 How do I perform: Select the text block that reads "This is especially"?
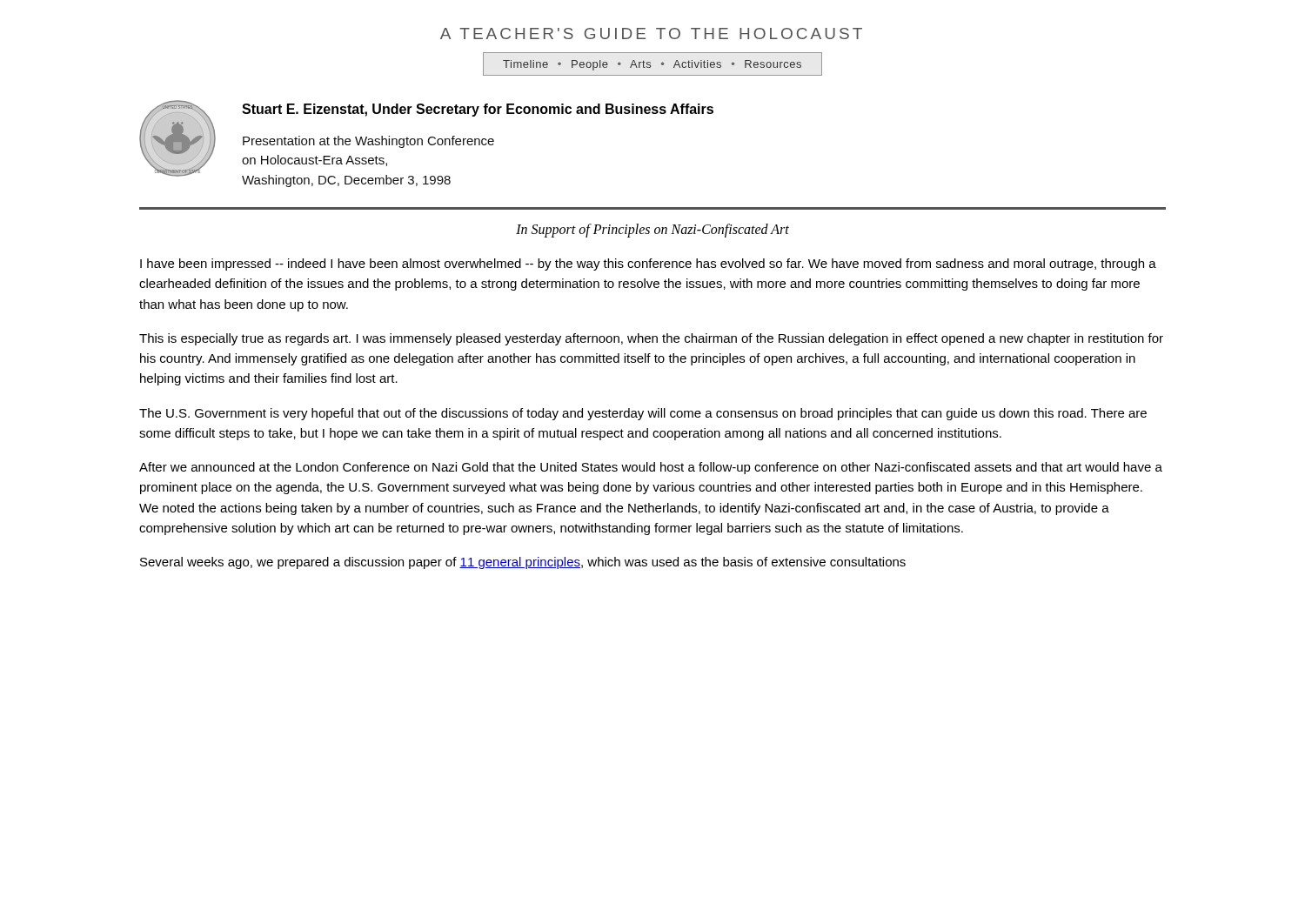[651, 358]
